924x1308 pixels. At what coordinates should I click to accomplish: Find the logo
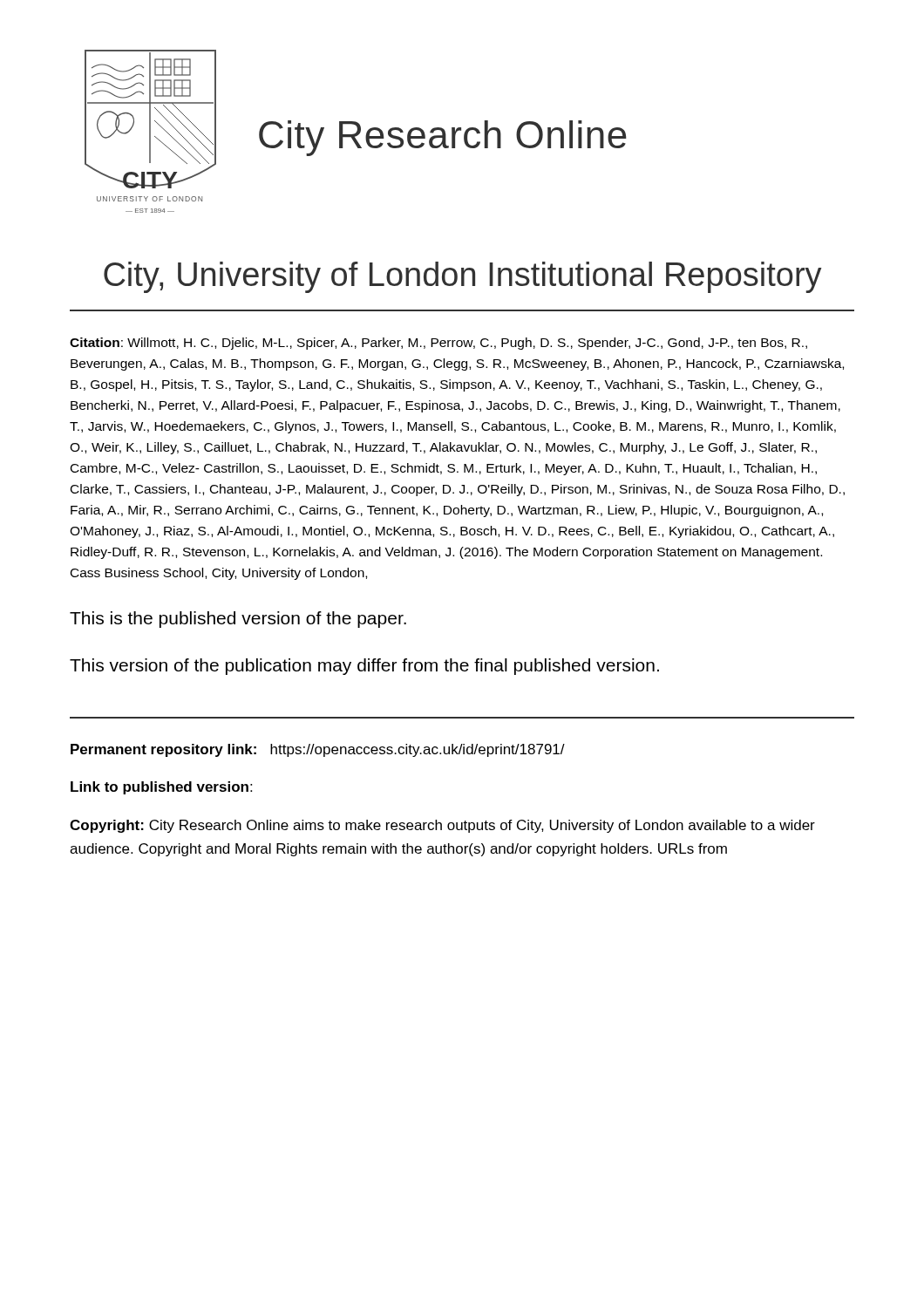tap(150, 135)
